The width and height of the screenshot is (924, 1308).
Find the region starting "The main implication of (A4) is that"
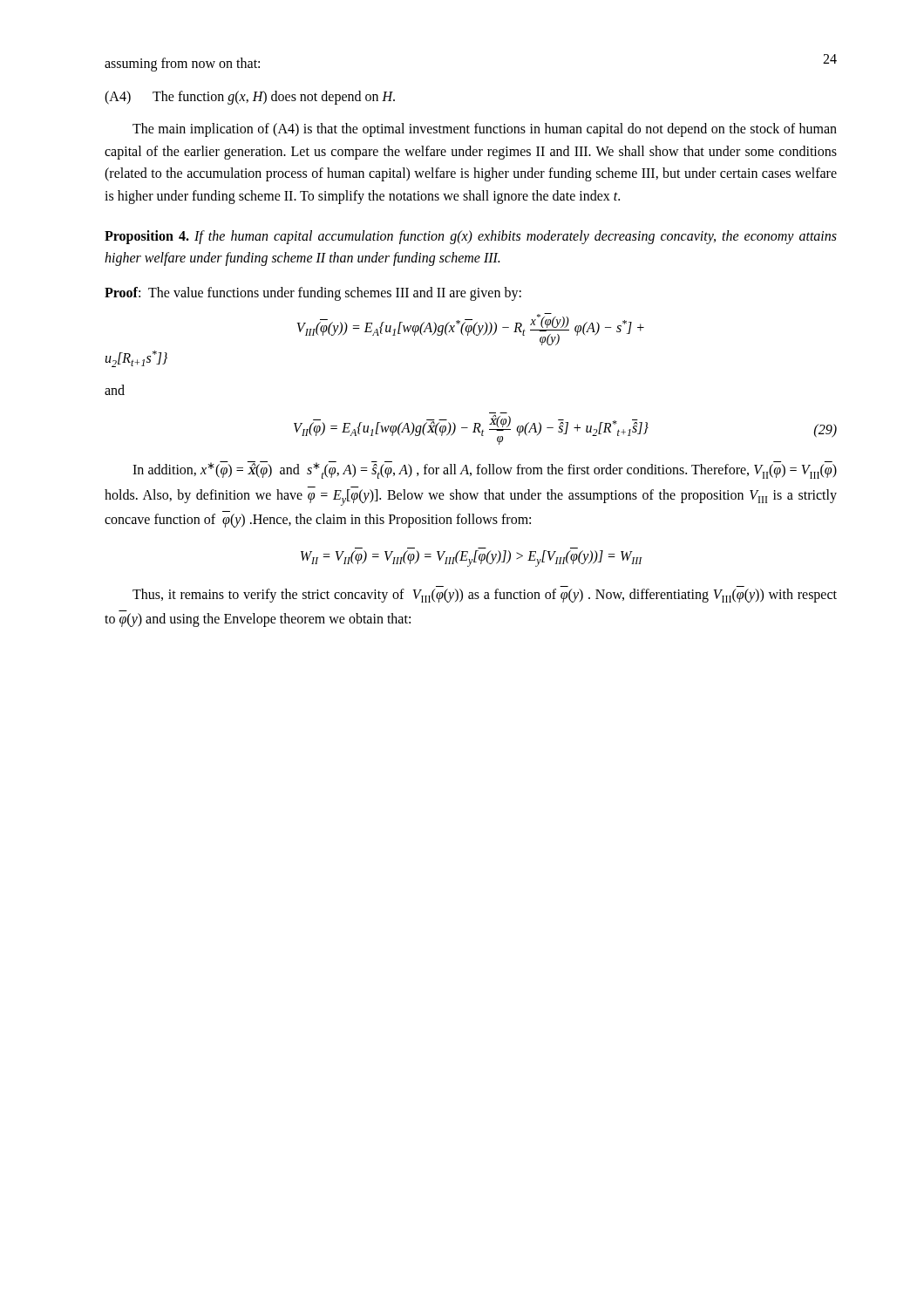click(471, 162)
